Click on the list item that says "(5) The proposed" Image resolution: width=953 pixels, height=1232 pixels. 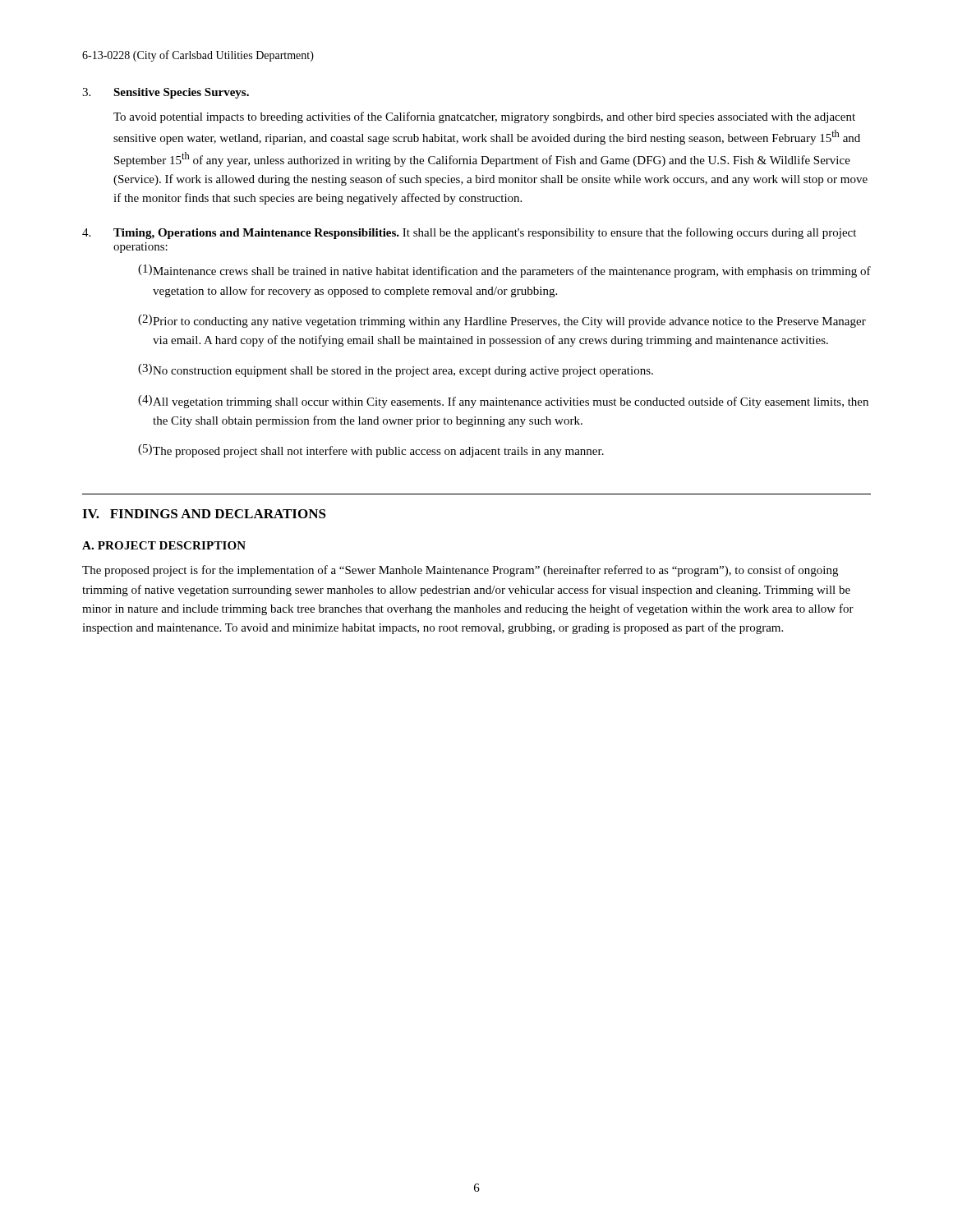click(x=492, y=451)
